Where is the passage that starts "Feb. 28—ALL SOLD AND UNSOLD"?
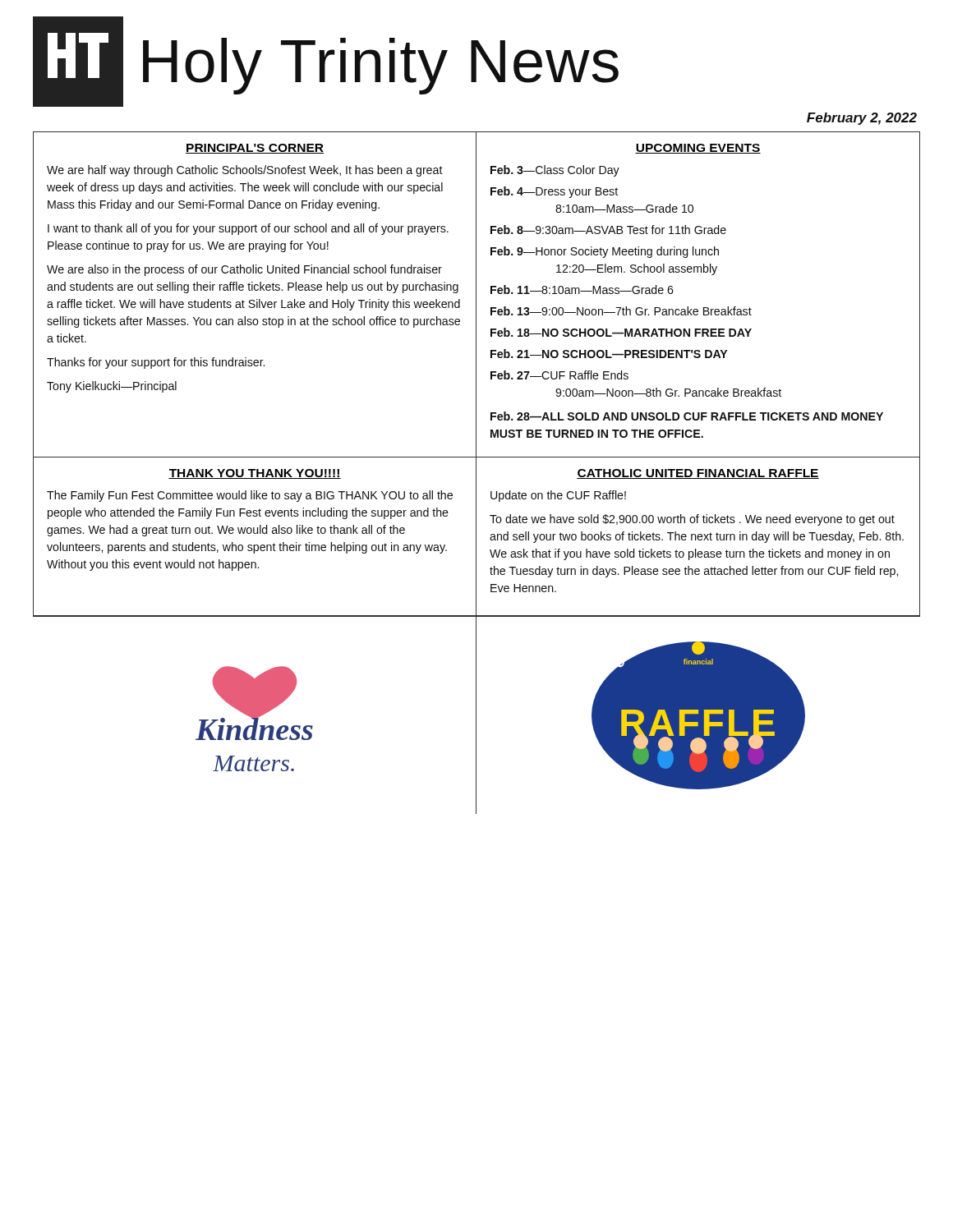 [x=686, y=425]
